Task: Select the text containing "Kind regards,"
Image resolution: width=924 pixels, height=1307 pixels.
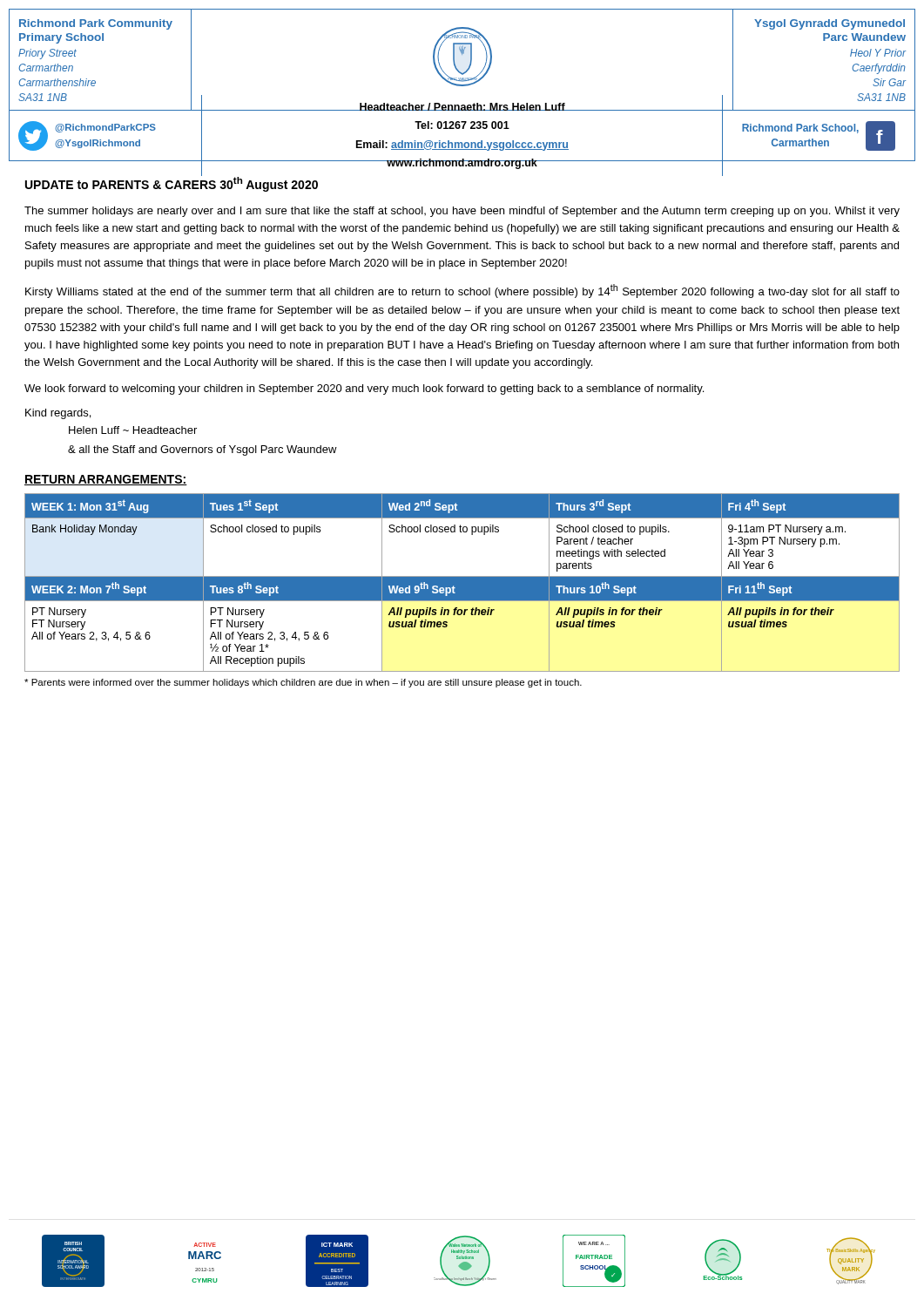Action: click(58, 413)
